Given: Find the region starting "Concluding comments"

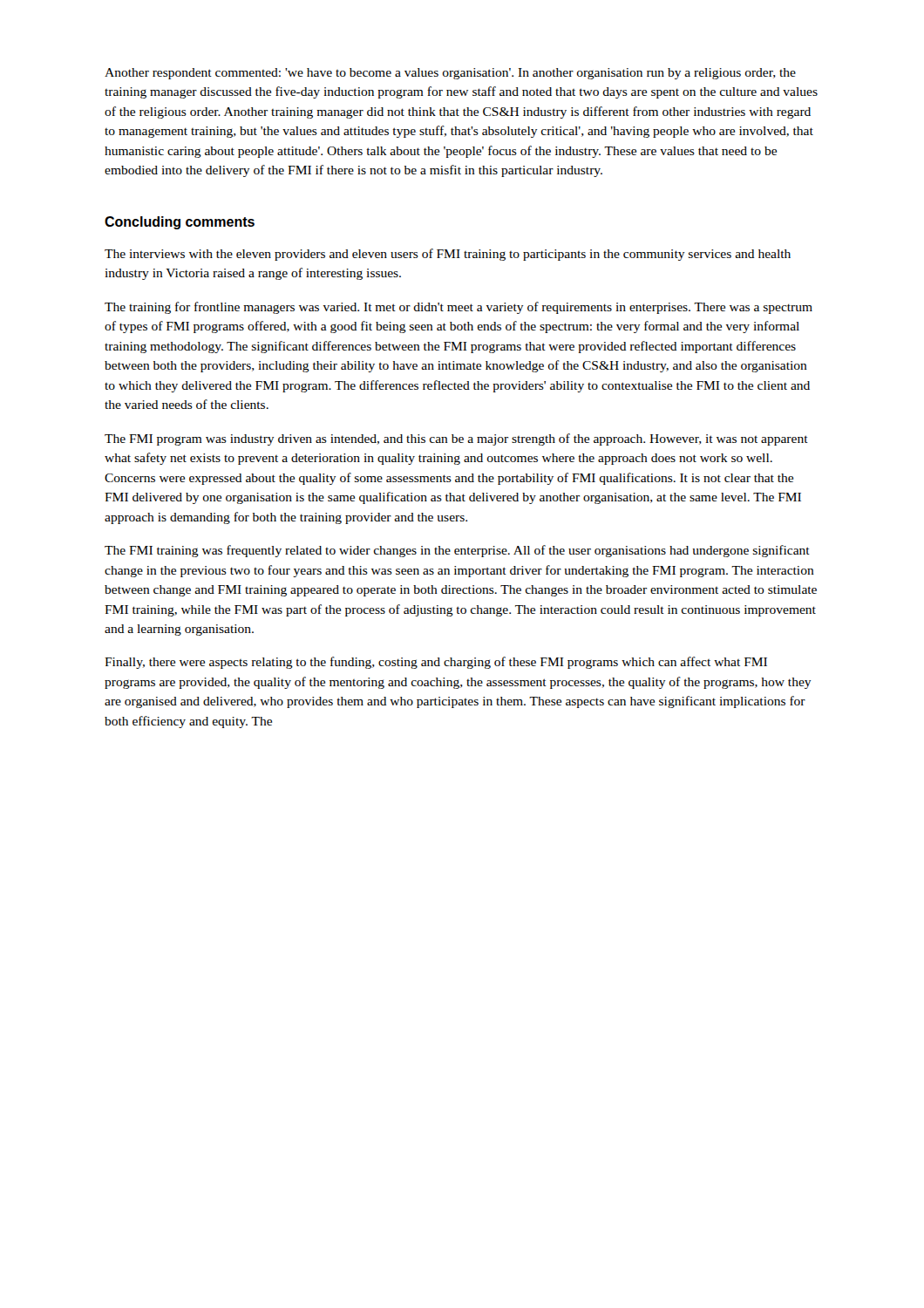Looking at the screenshot, I should [x=180, y=222].
